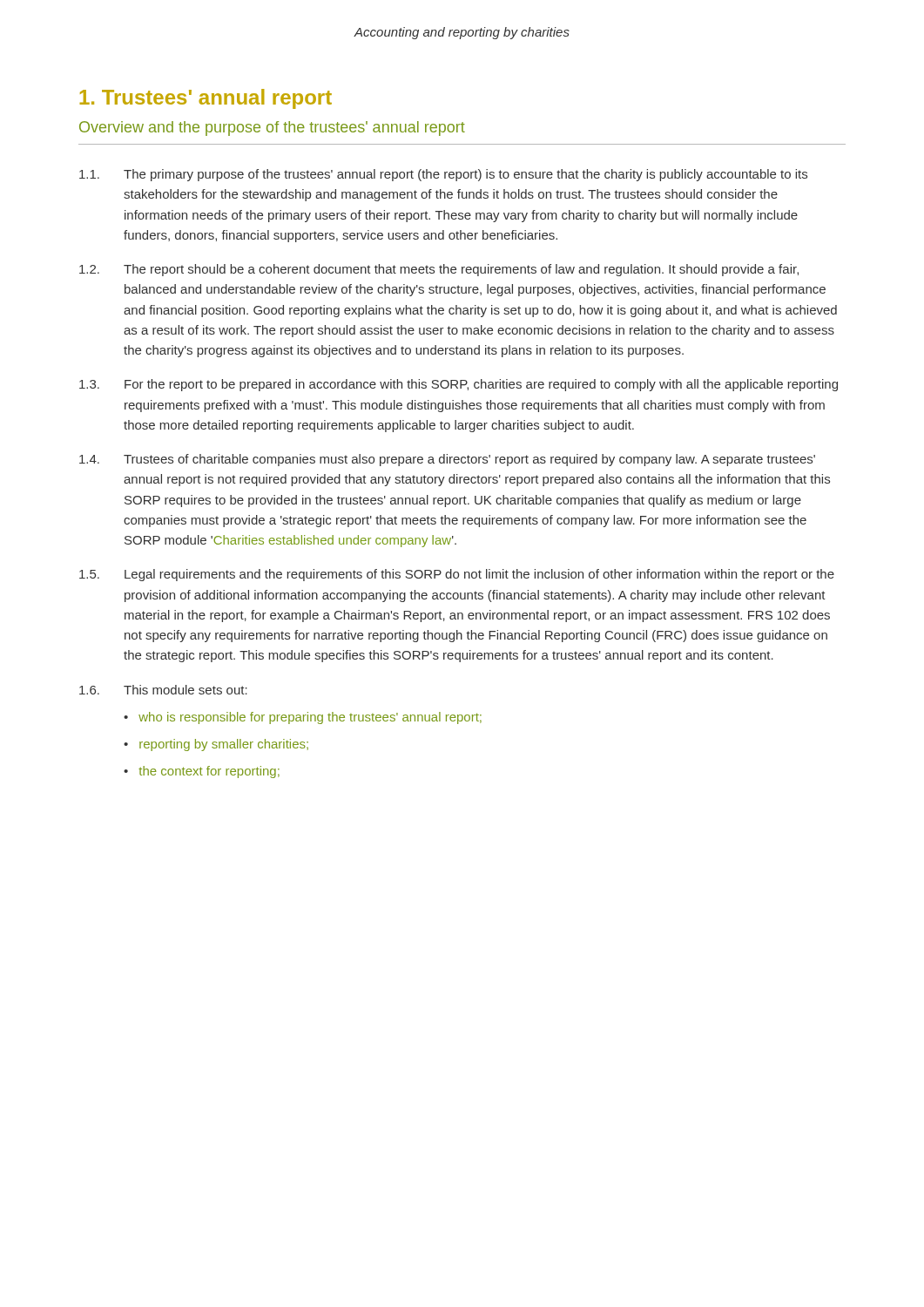Locate the section header
This screenshot has height=1307, width=924.
tap(272, 127)
